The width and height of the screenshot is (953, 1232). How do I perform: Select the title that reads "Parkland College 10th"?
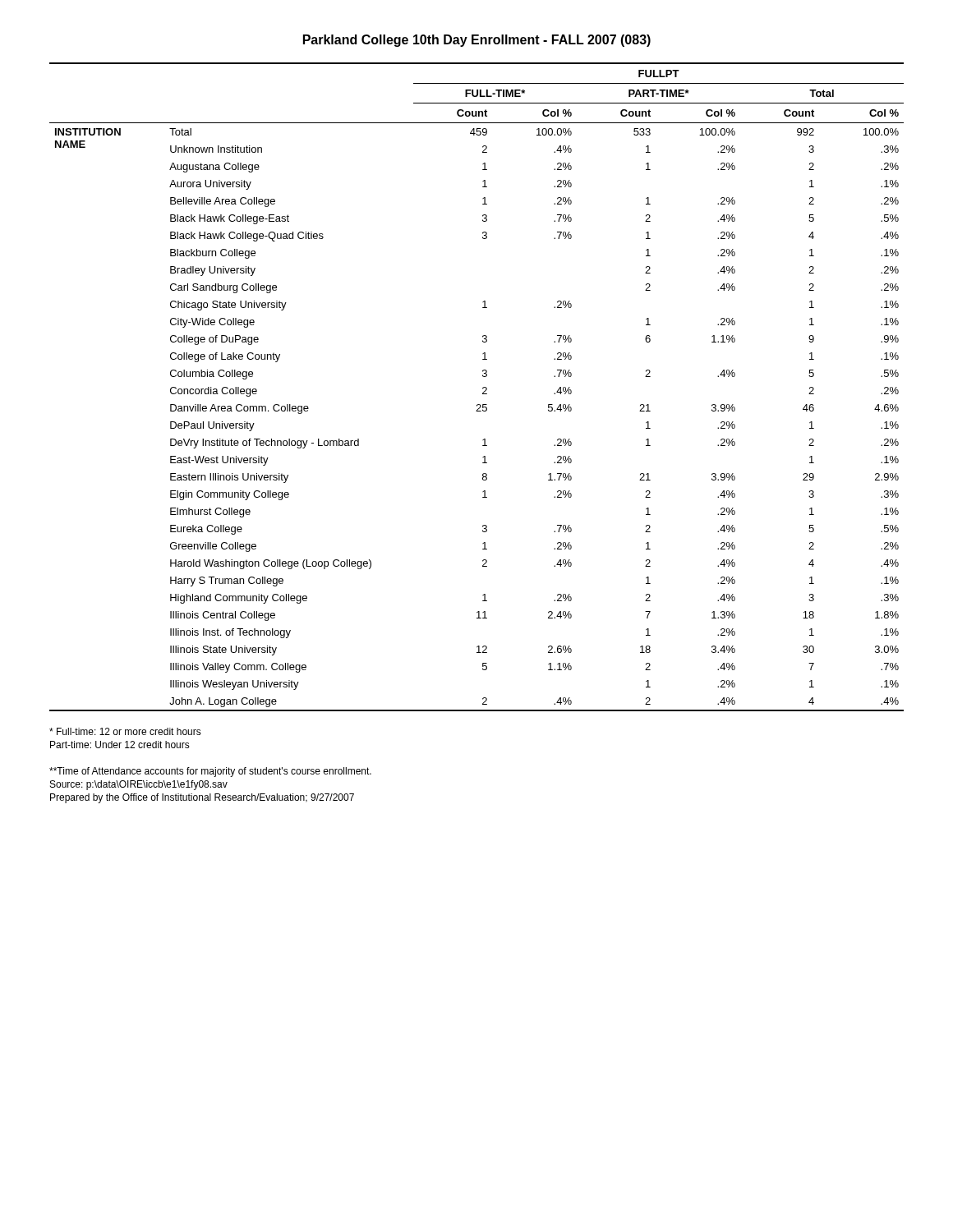[x=476, y=40]
